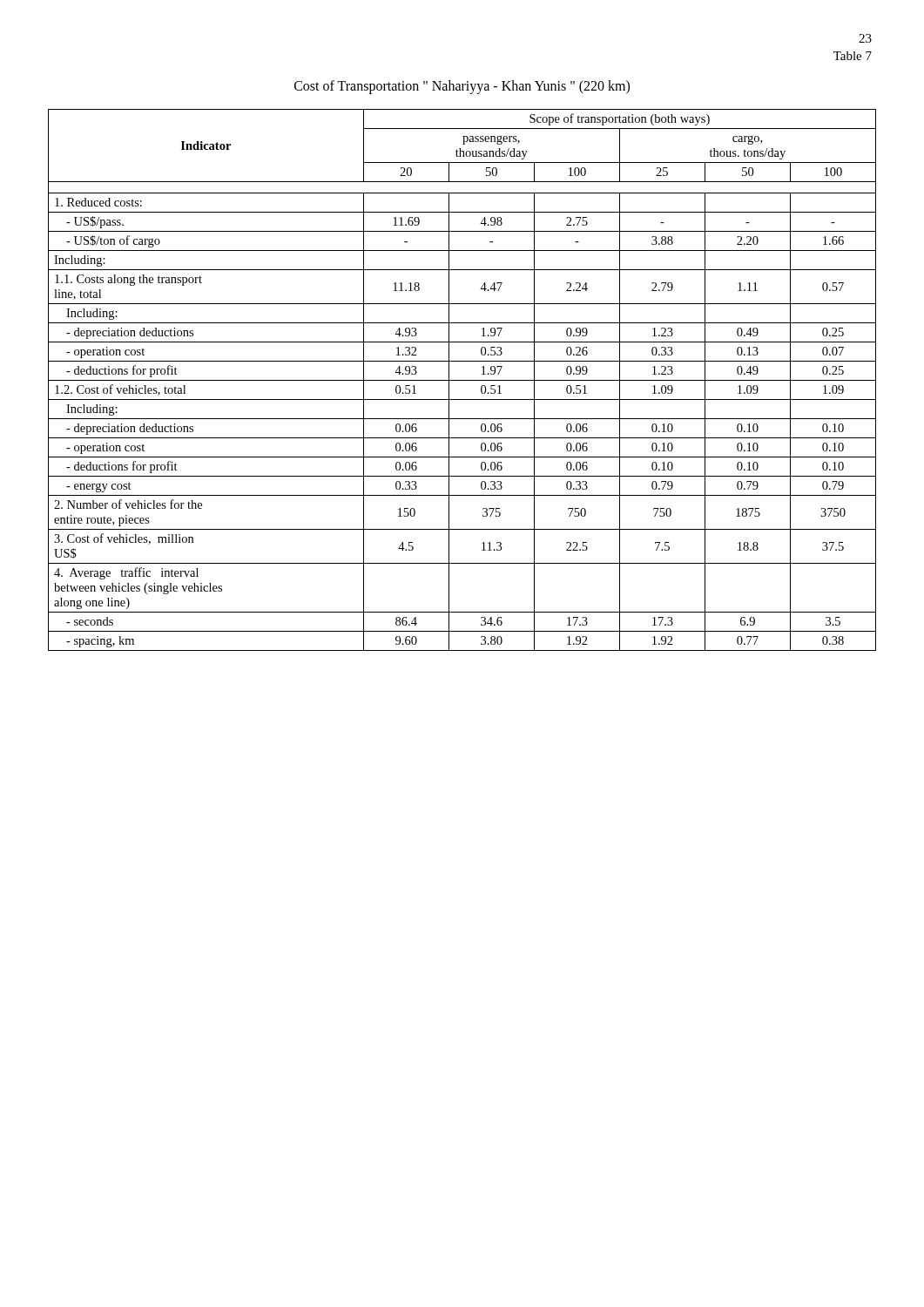
Task: Locate the table with the text "- deductions for"
Action: tap(462, 380)
